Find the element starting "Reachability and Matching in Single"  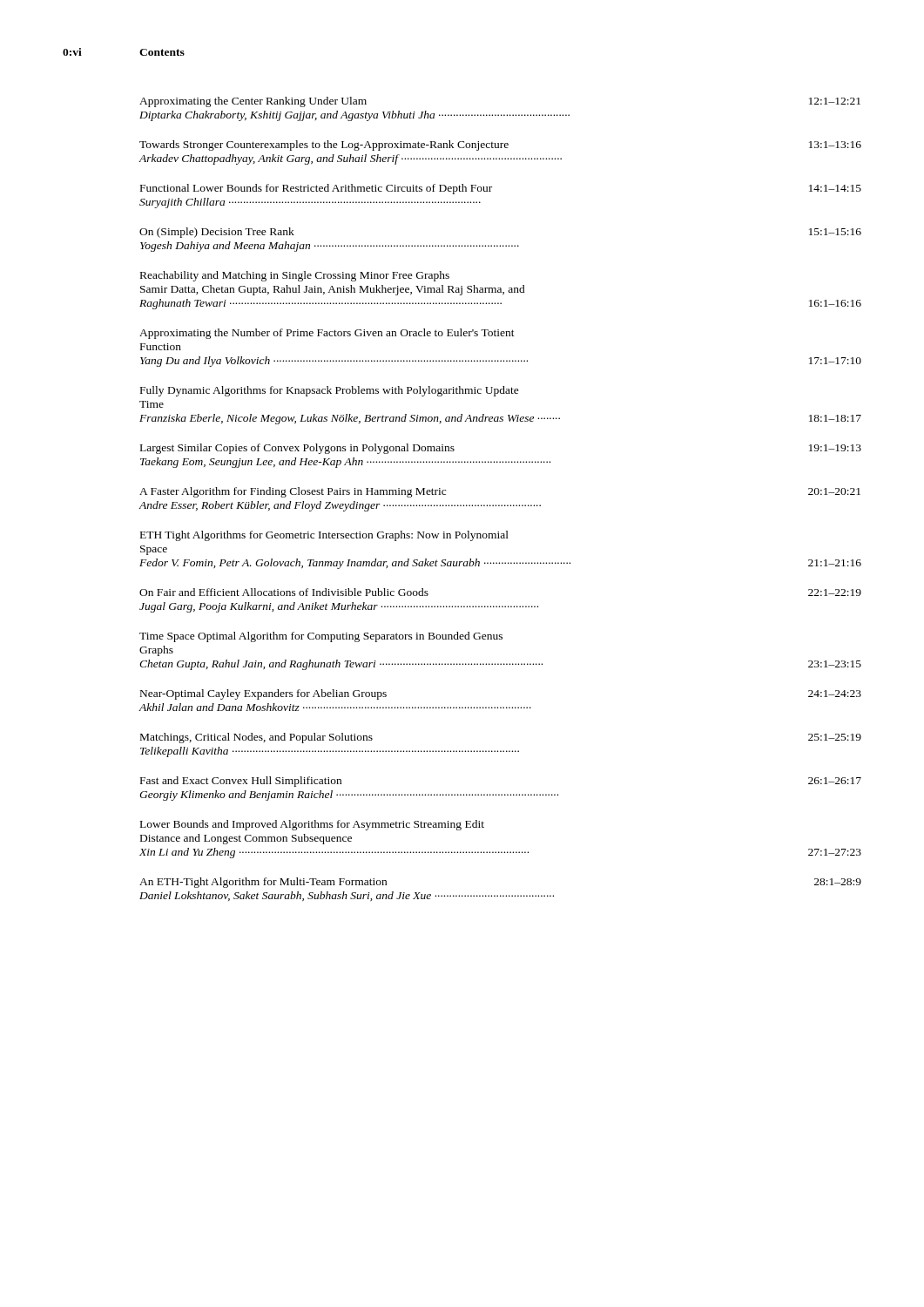click(500, 289)
